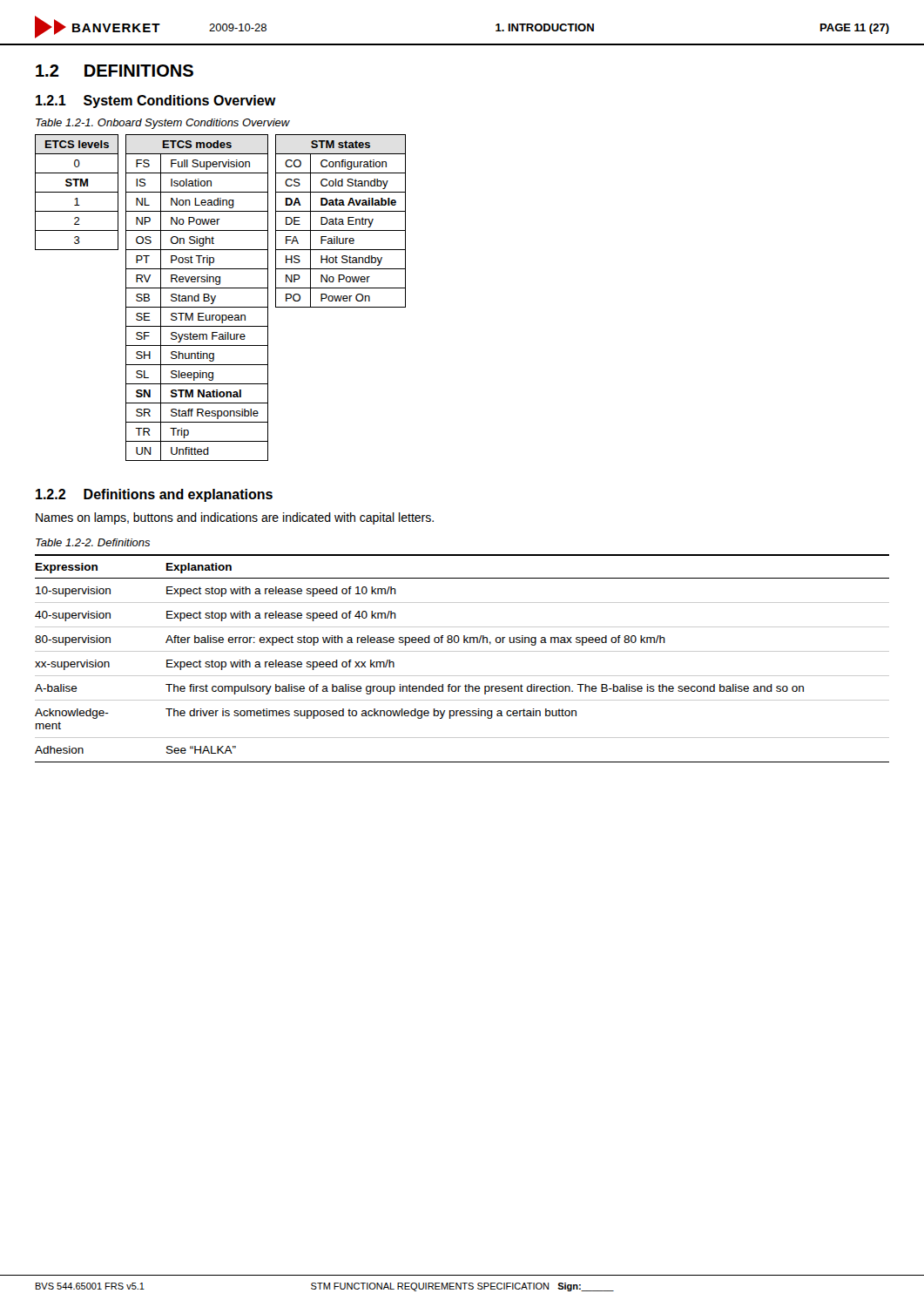Image resolution: width=924 pixels, height=1307 pixels.
Task: Find the table that mentions "STM states"
Action: (341, 221)
